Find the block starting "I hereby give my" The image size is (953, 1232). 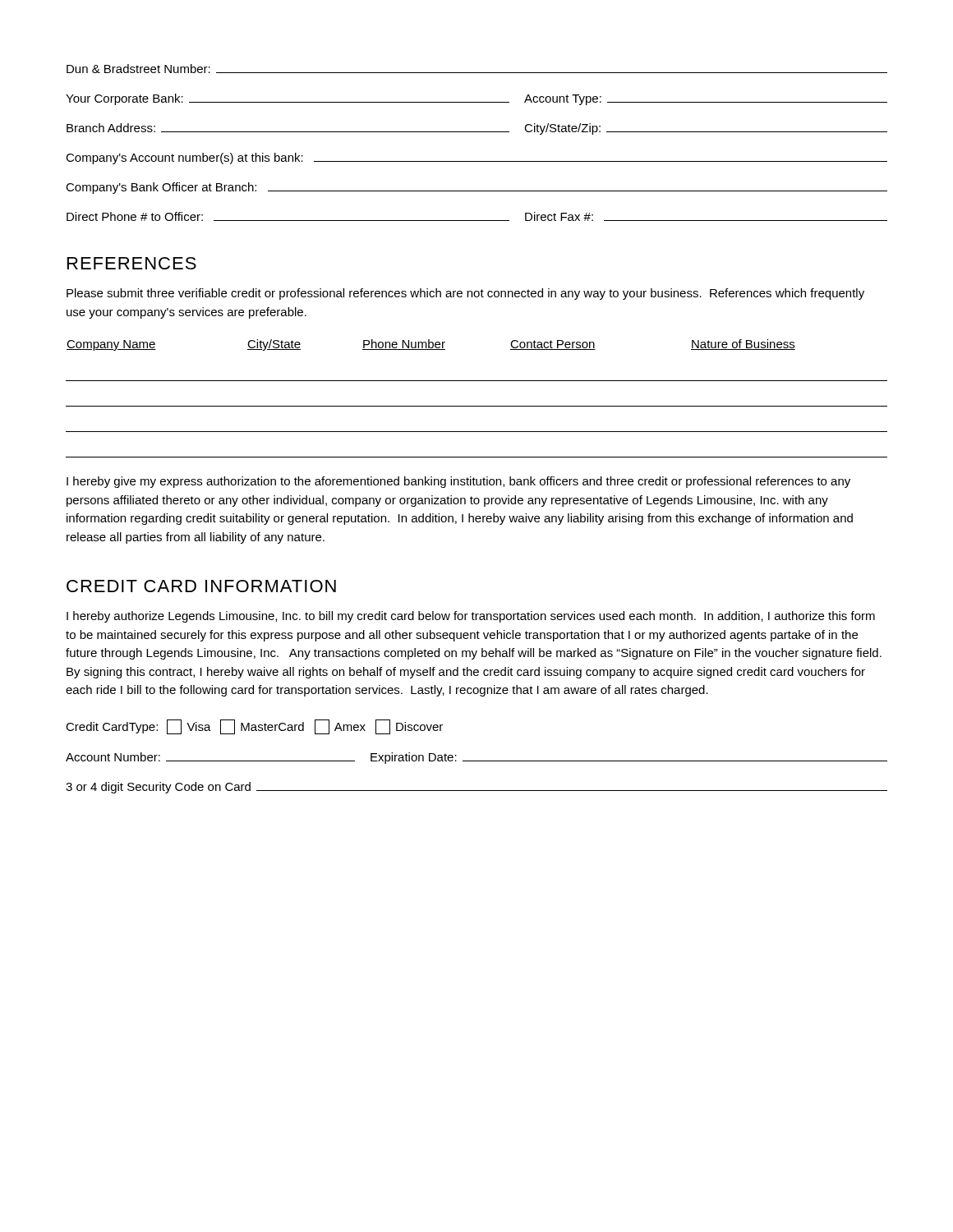(x=460, y=509)
